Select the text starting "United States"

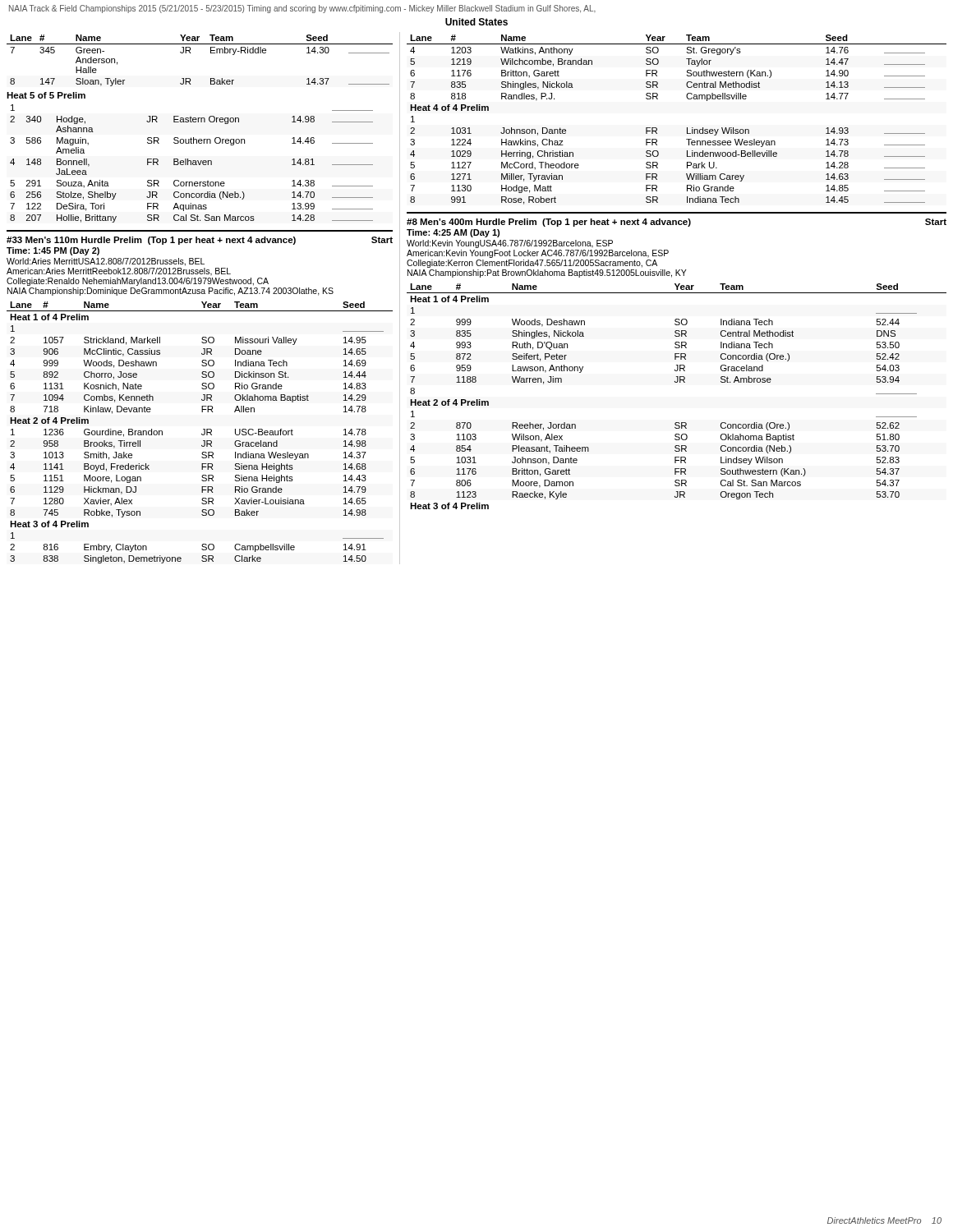coord(476,22)
